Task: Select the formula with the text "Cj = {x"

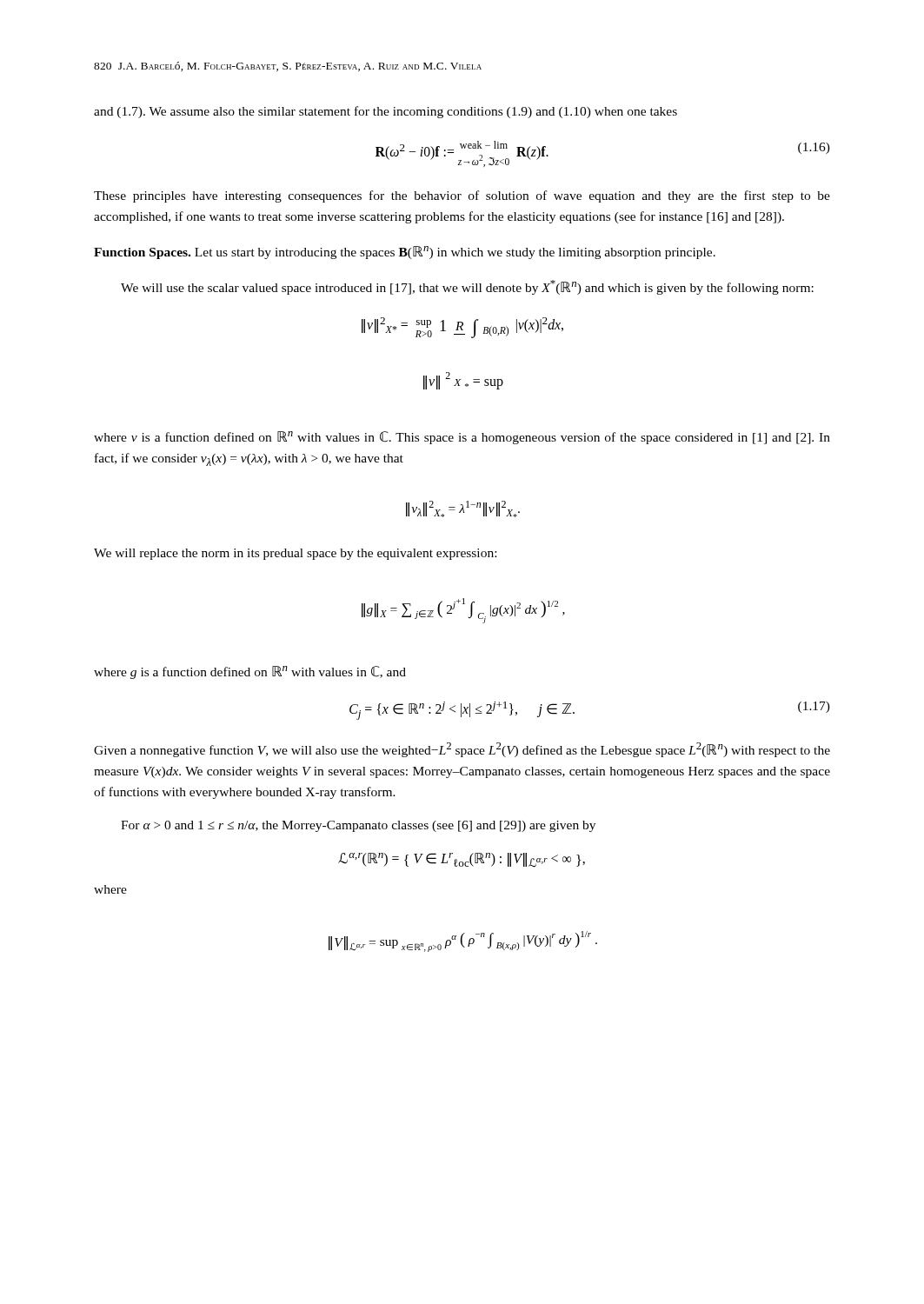Action: click(x=441, y=711)
